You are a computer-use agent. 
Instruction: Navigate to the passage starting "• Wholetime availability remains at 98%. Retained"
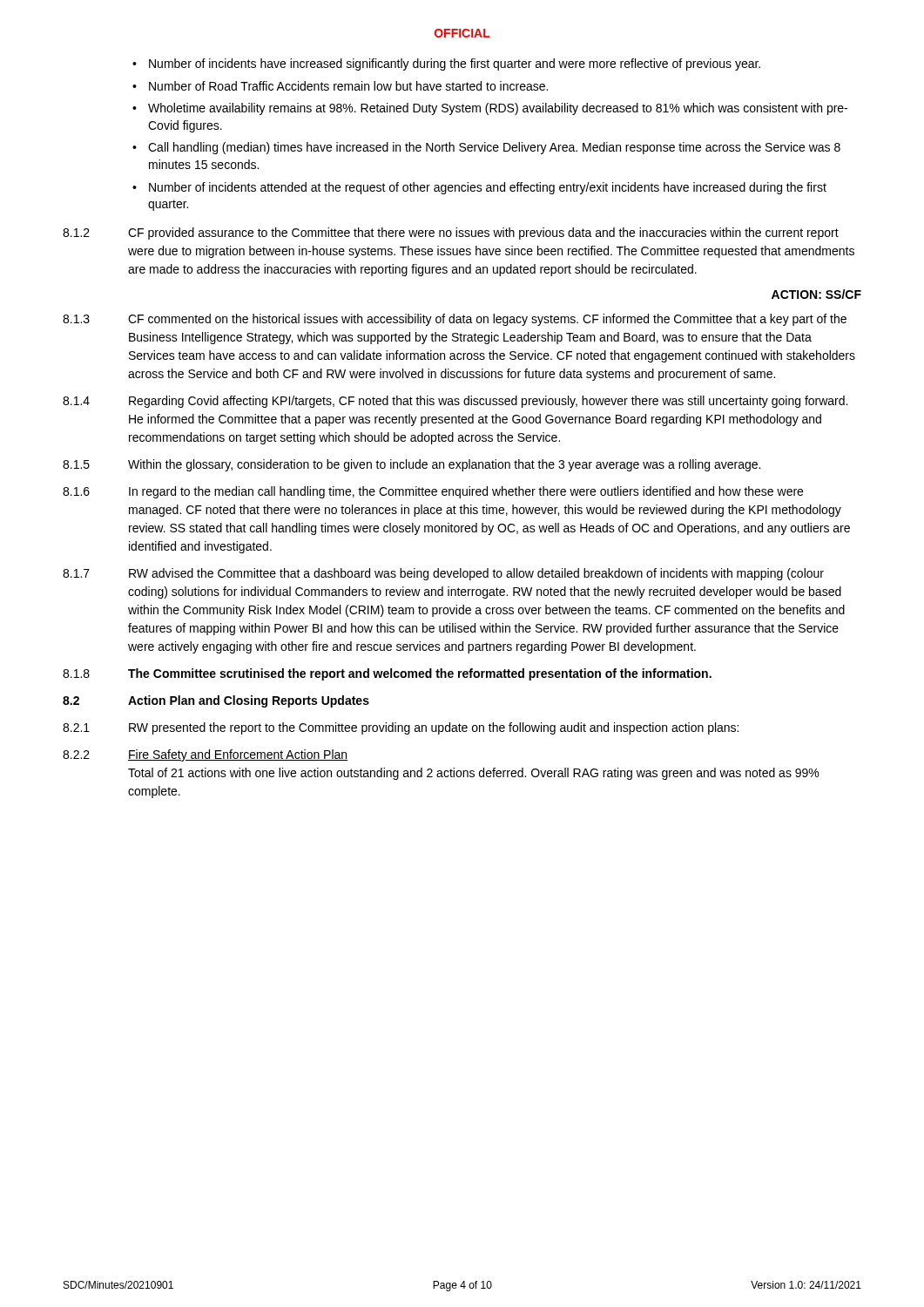pyautogui.click(x=497, y=117)
